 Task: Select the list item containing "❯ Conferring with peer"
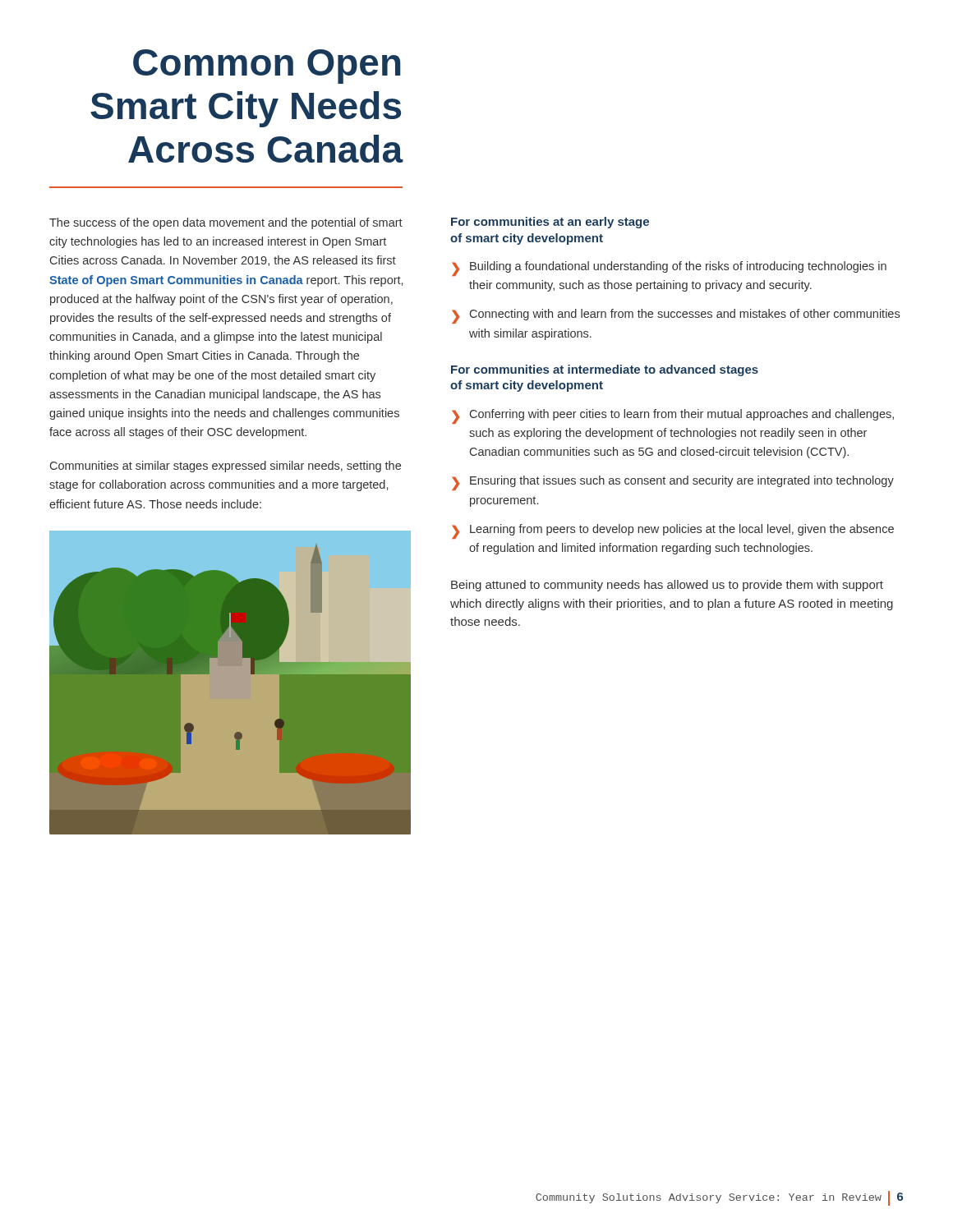[677, 433]
